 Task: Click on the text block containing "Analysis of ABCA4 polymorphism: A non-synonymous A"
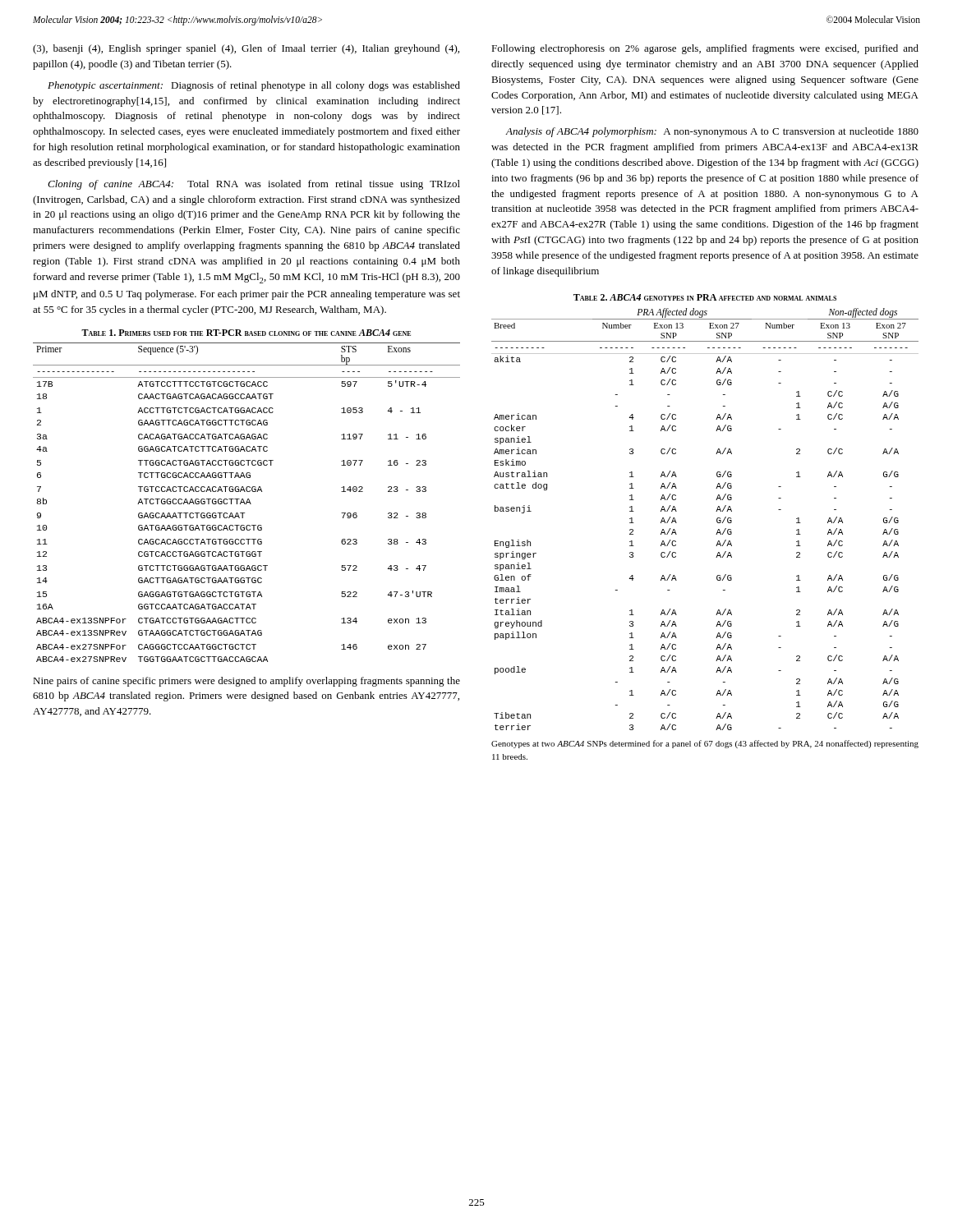click(705, 202)
